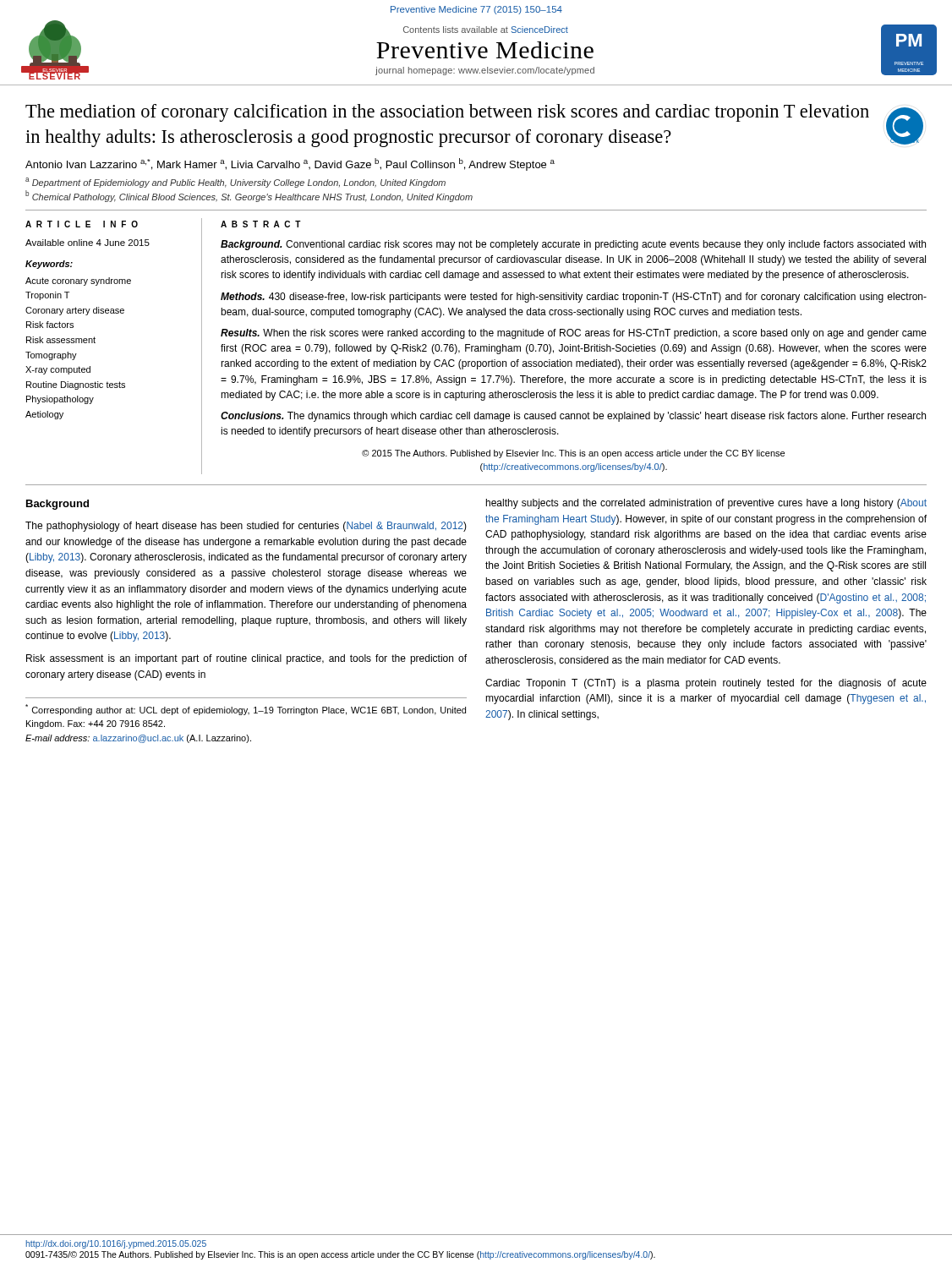Image resolution: width=952 pixels, height=1268 pixels.
Task: Where is the passage that starts "healthy subjects and the correlated administration of"?
Action: pos(706,609)
